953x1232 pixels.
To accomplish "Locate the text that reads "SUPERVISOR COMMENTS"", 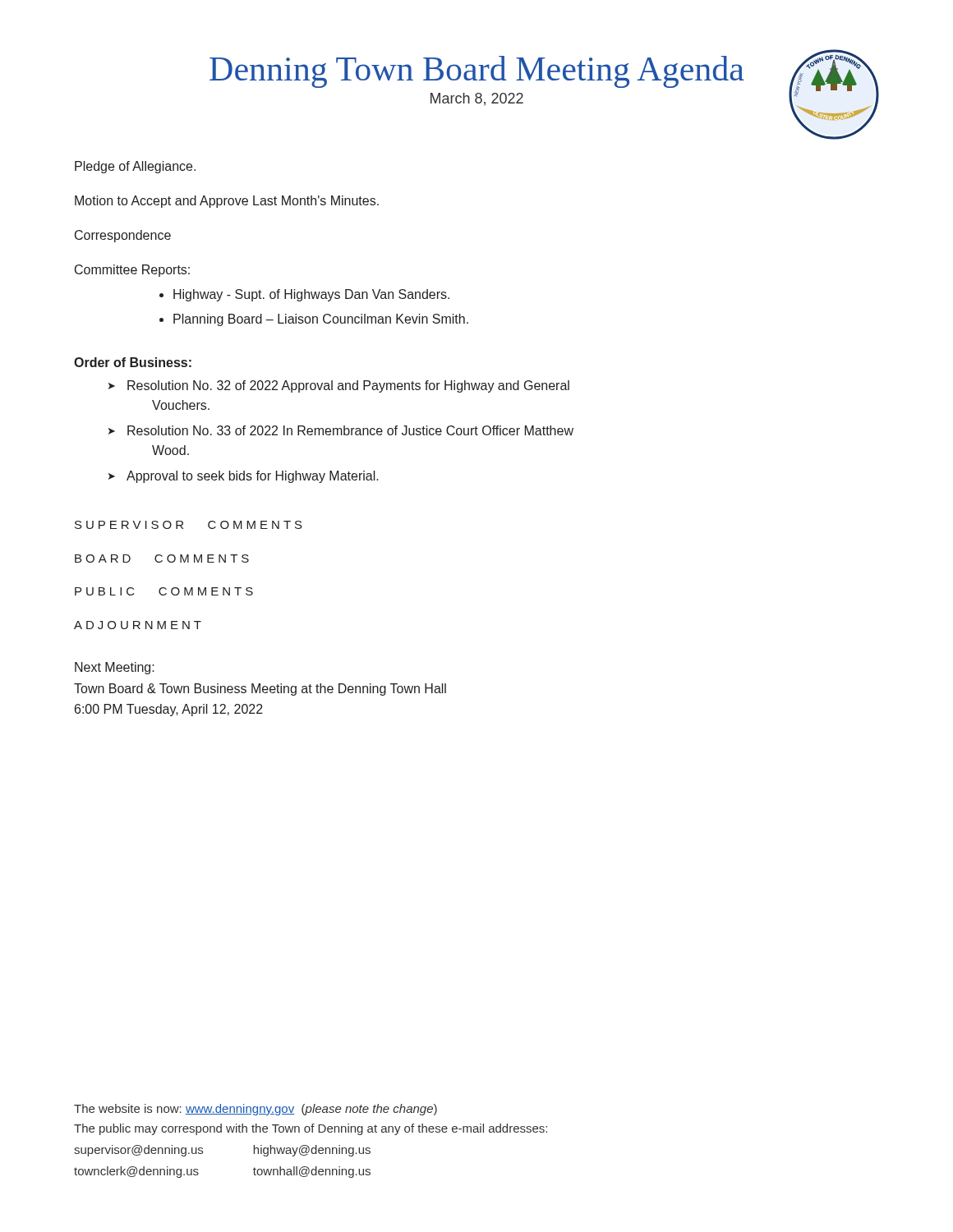I will coord(190,524).
